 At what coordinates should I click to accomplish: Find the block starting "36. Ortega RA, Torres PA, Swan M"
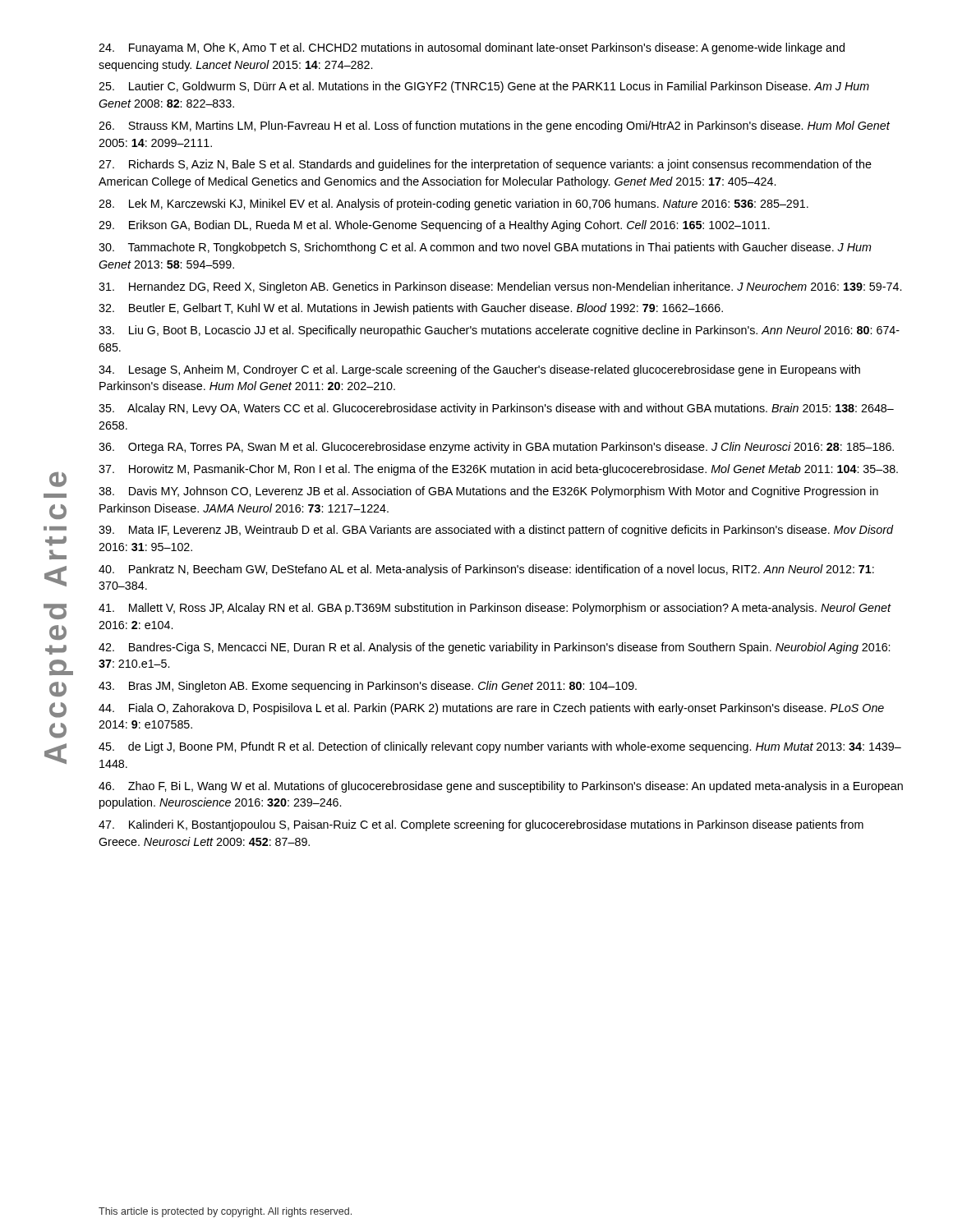coord(497,447)
